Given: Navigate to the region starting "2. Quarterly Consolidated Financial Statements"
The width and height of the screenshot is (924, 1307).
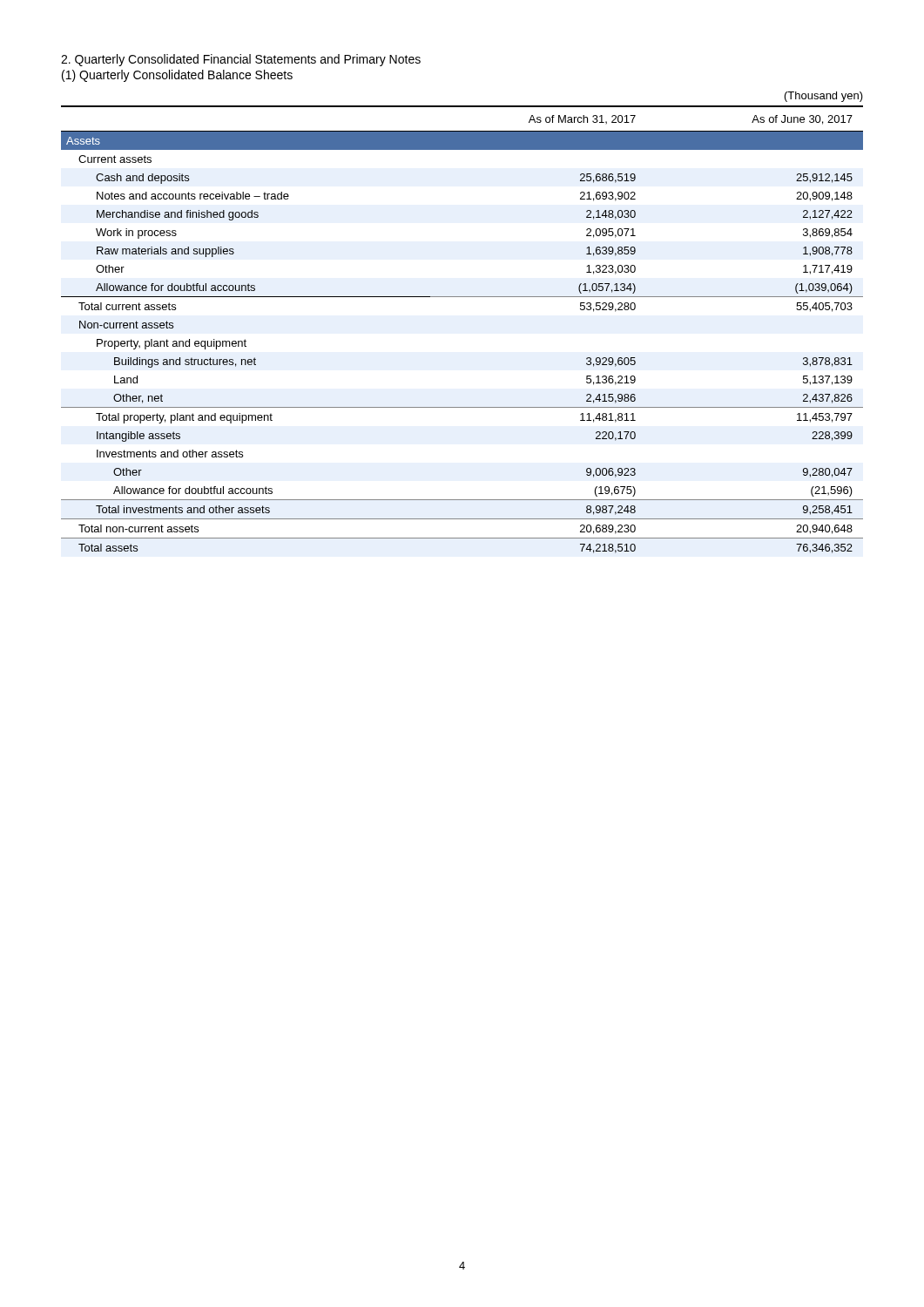Looking at the screenshot, I should 241,59.
